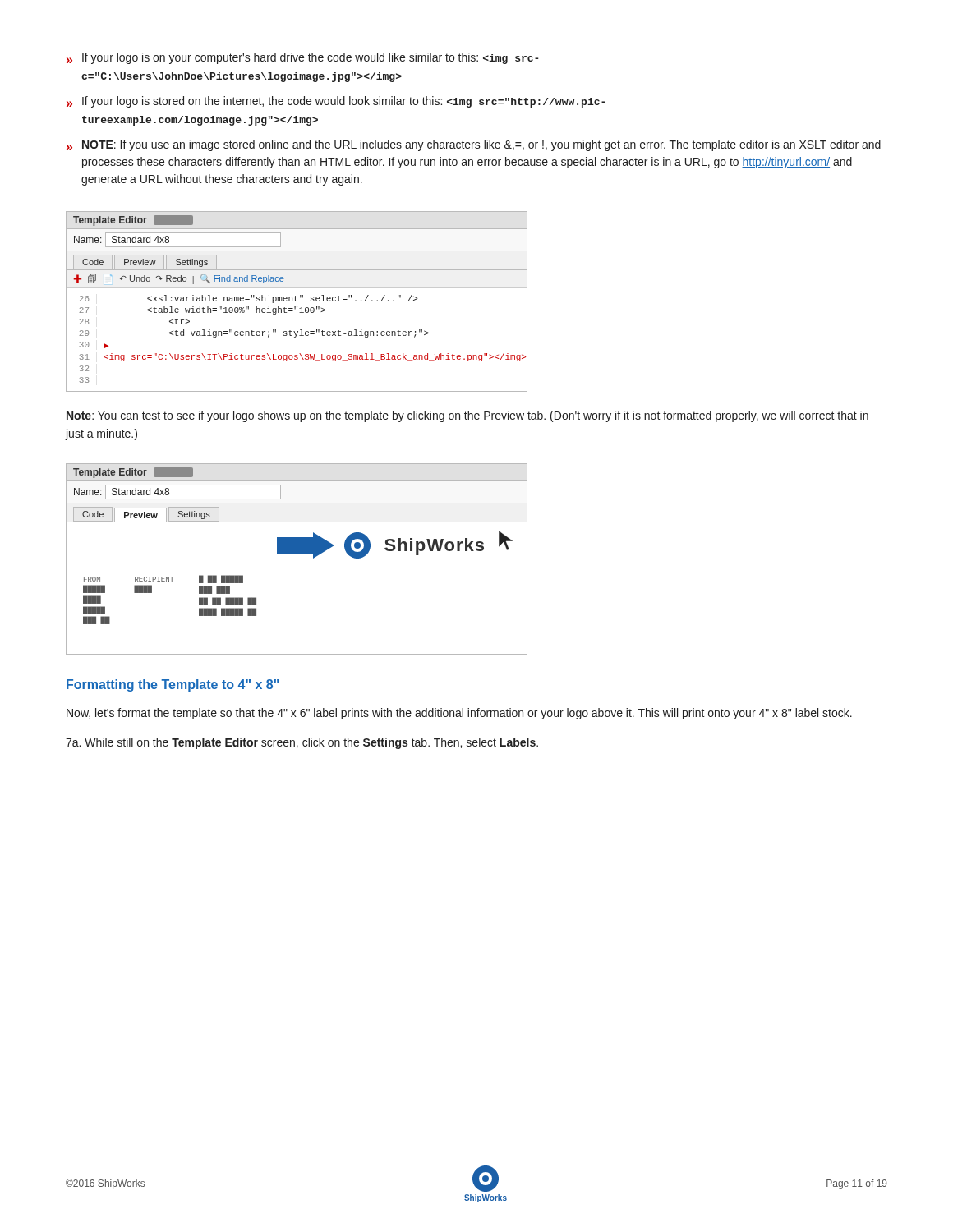Viewport: 953px width, 1232px height.
Task: Find the section header that says "Formatting the Template to 4" x"
Action: (x=173, y=684)
